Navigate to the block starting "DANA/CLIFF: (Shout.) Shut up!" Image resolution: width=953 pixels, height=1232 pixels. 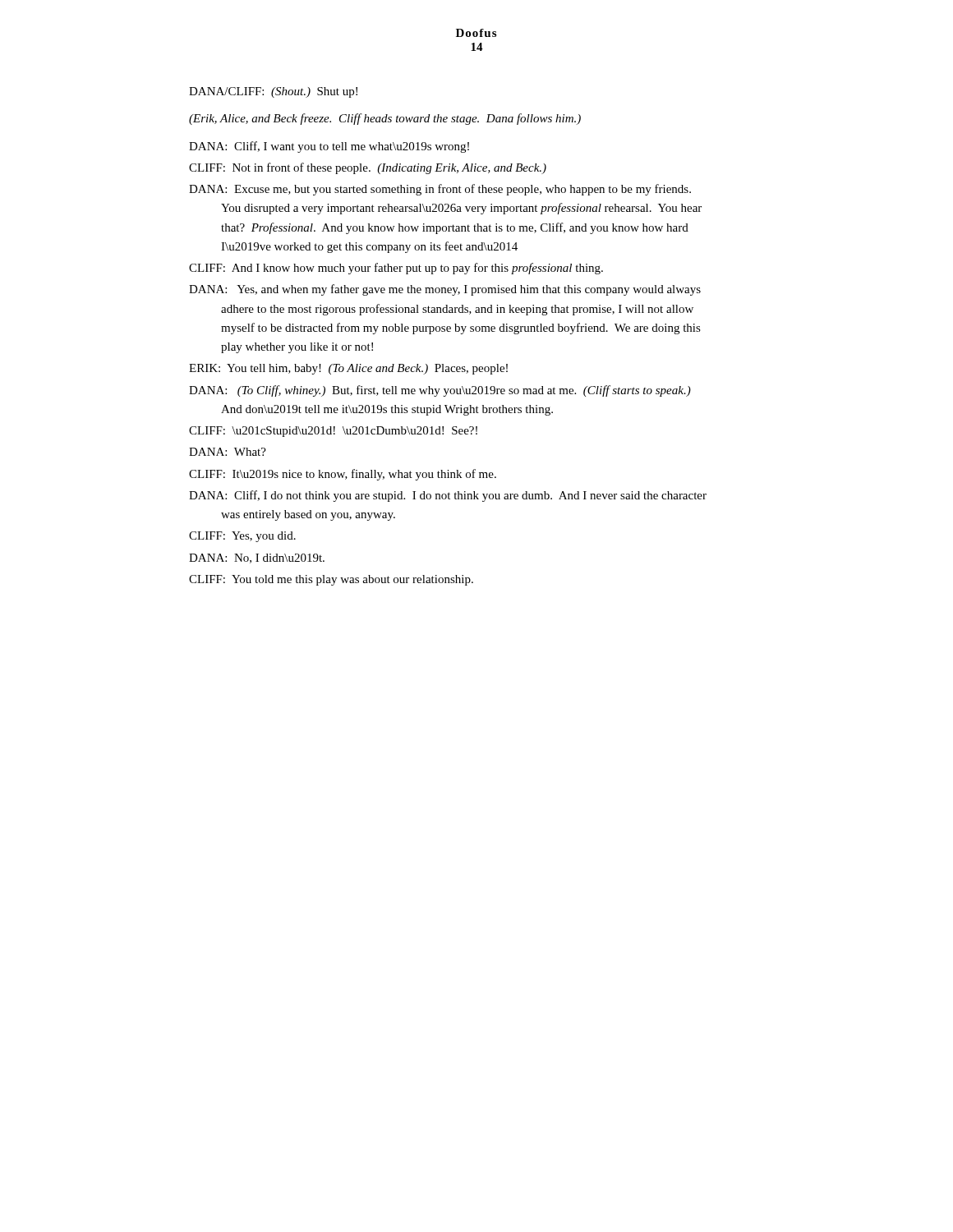274,91
